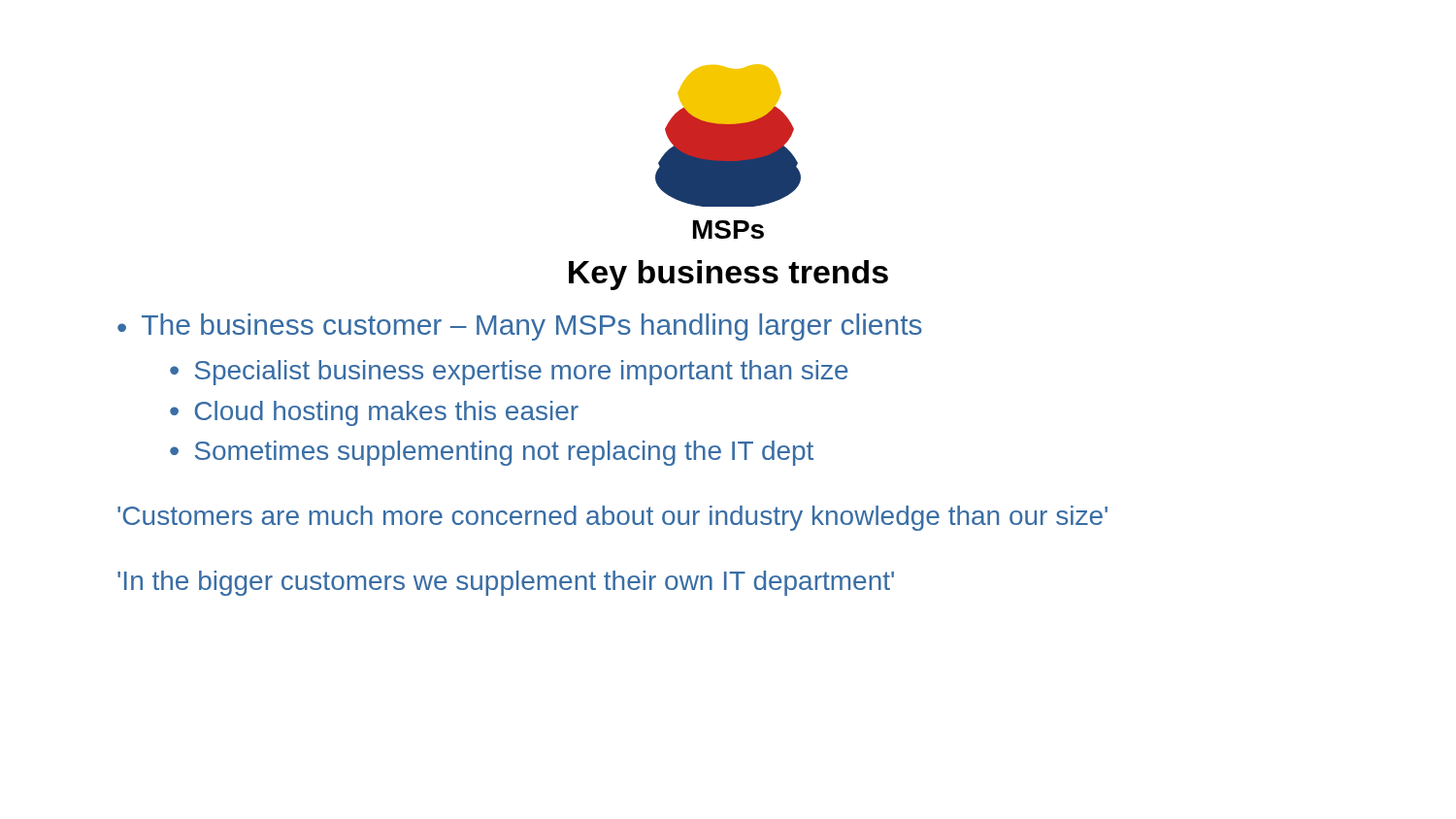The width and height of the screenshot is (1456, 819).
Task: Locate the logo
Action: [728, 105]
